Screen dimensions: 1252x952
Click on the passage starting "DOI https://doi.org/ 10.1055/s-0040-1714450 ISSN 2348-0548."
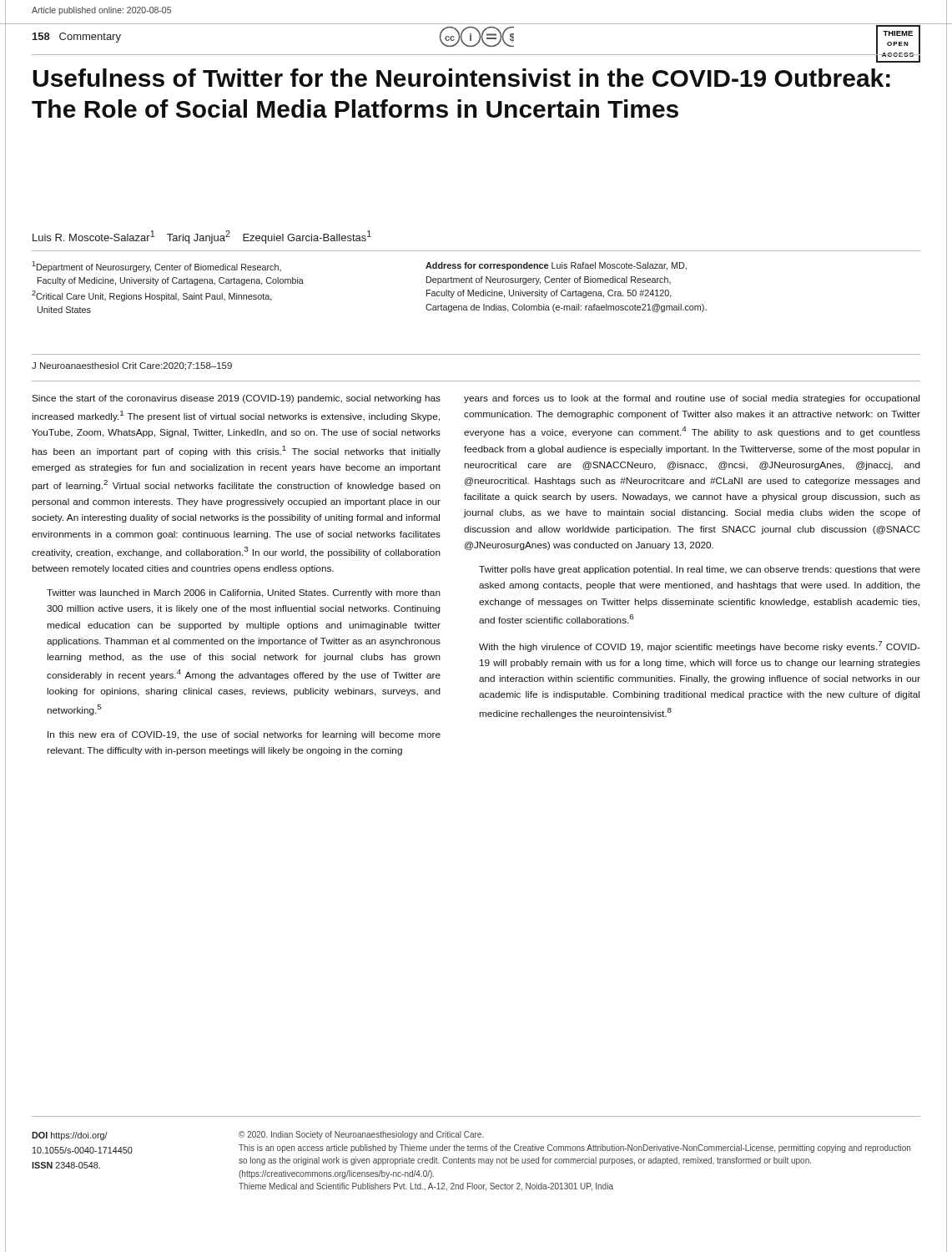pyautogui.click(x=82, y=1150)
